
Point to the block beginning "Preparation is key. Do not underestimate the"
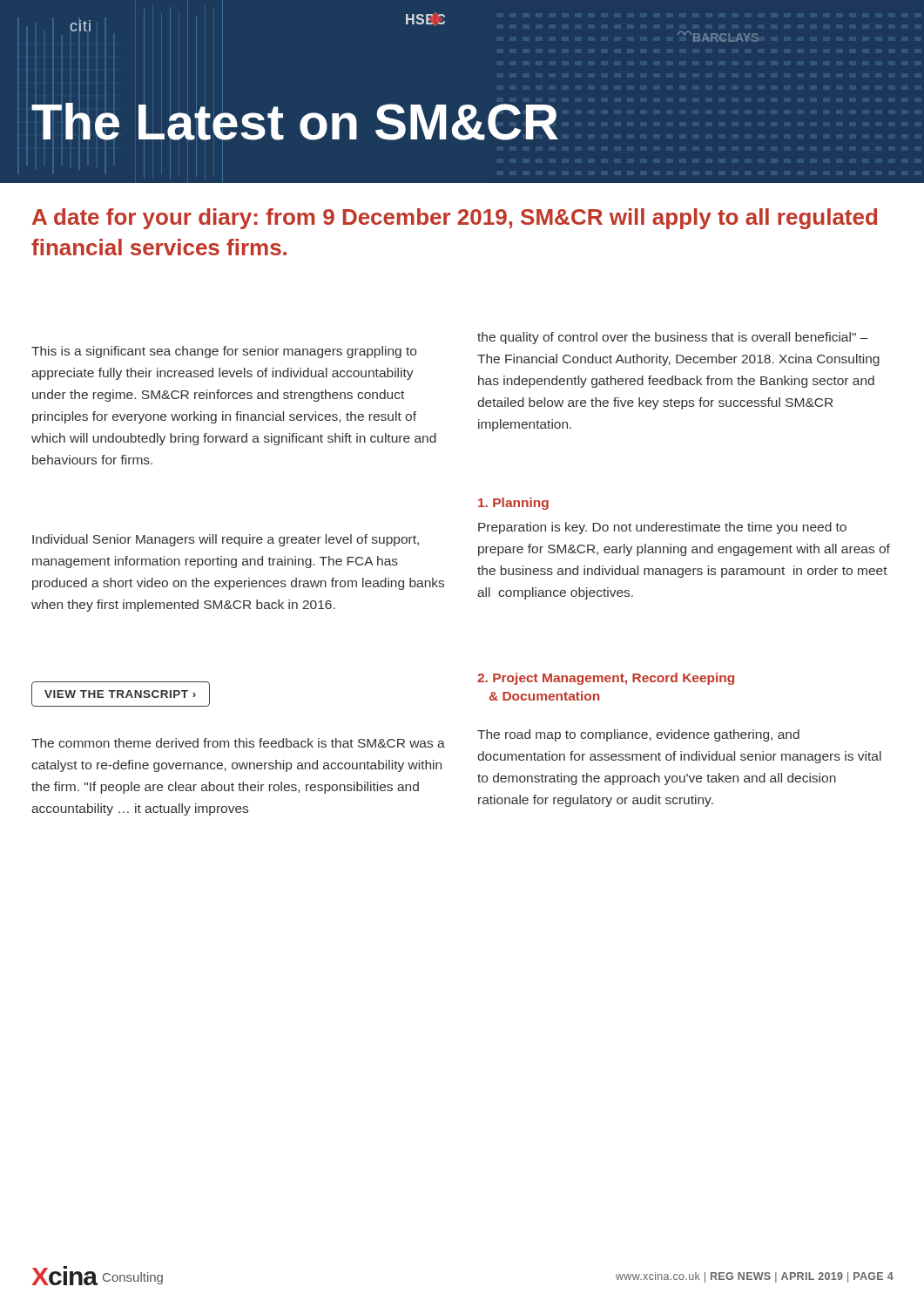[684, 560]
